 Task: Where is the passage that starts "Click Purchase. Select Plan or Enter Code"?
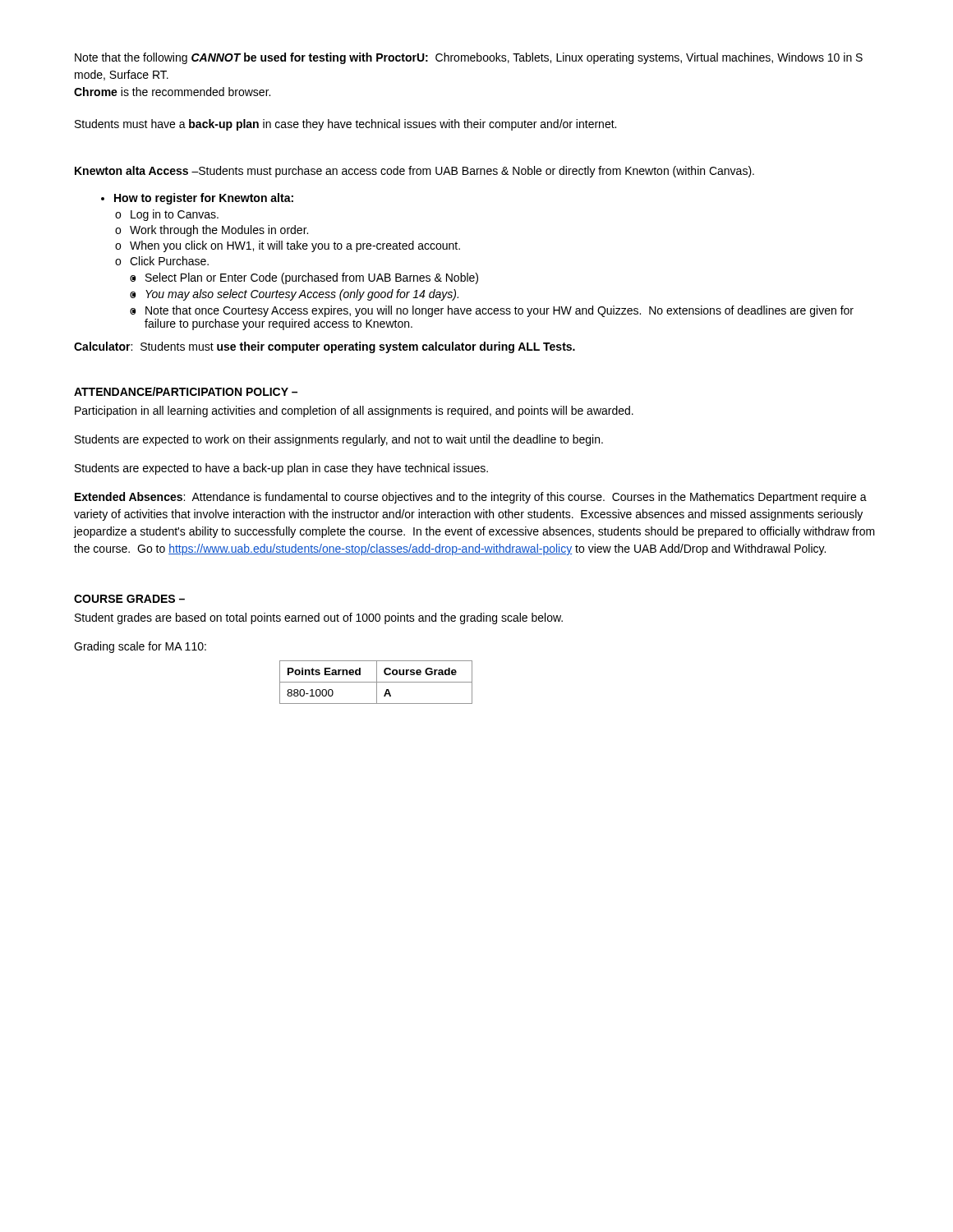(x=169, y=261)
